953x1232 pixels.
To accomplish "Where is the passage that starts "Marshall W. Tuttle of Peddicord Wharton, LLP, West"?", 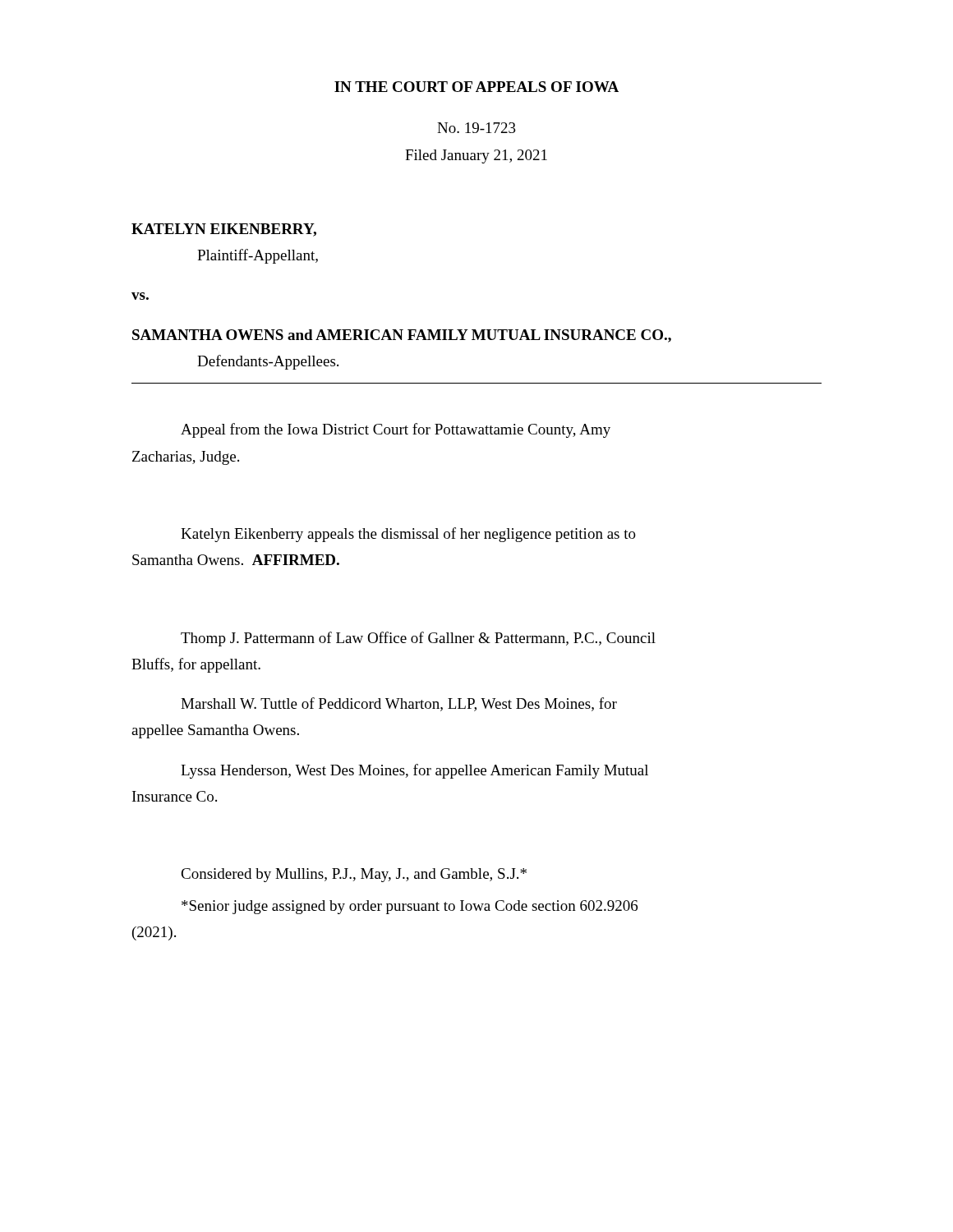I will point(476,715).
